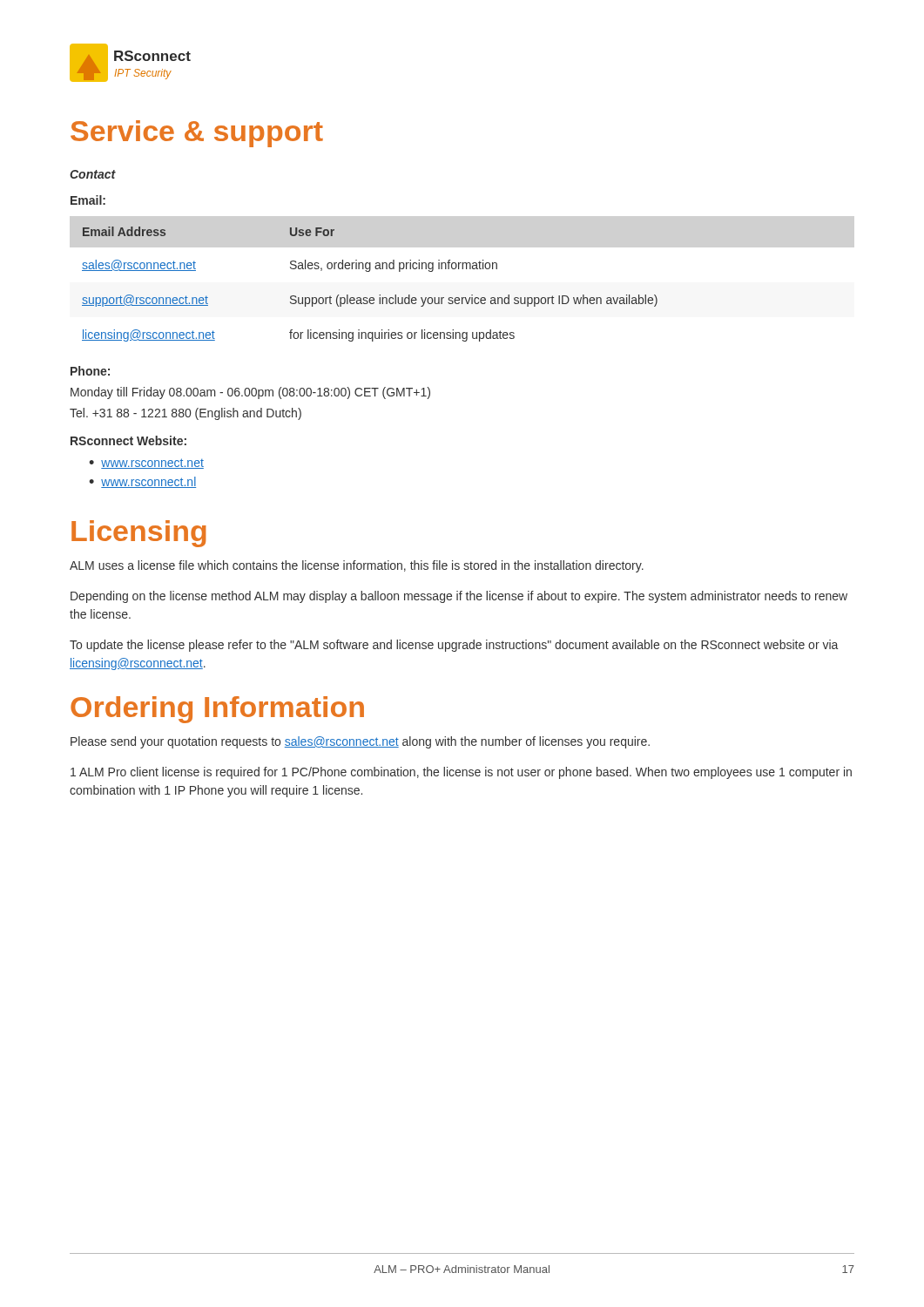Locate the passage starting "• www.rsconnect.net"
The height and width of the screenshot is (1307, 924).
[146, 463]
